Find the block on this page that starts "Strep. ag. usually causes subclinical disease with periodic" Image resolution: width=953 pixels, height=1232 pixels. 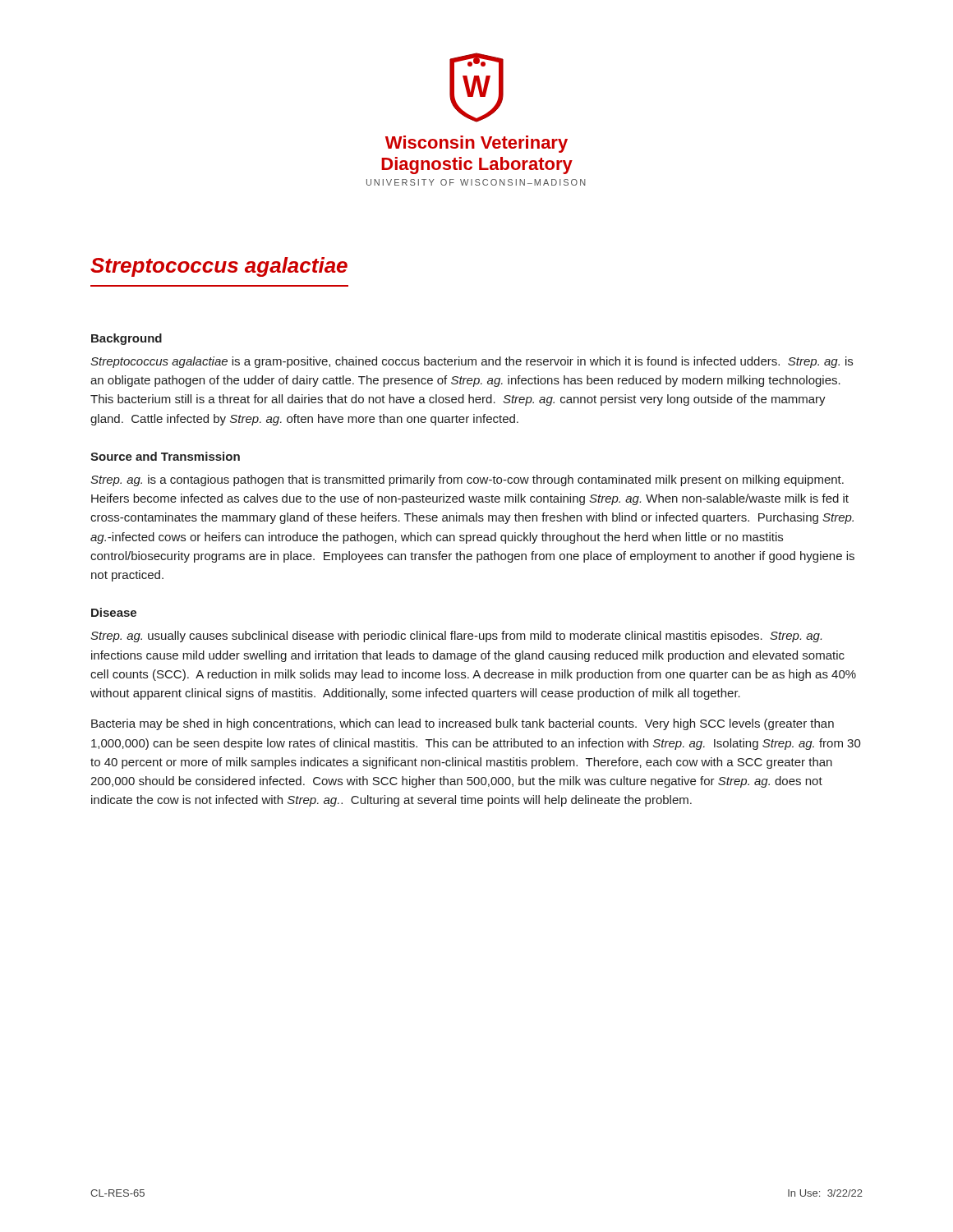[x=473, y=664]
